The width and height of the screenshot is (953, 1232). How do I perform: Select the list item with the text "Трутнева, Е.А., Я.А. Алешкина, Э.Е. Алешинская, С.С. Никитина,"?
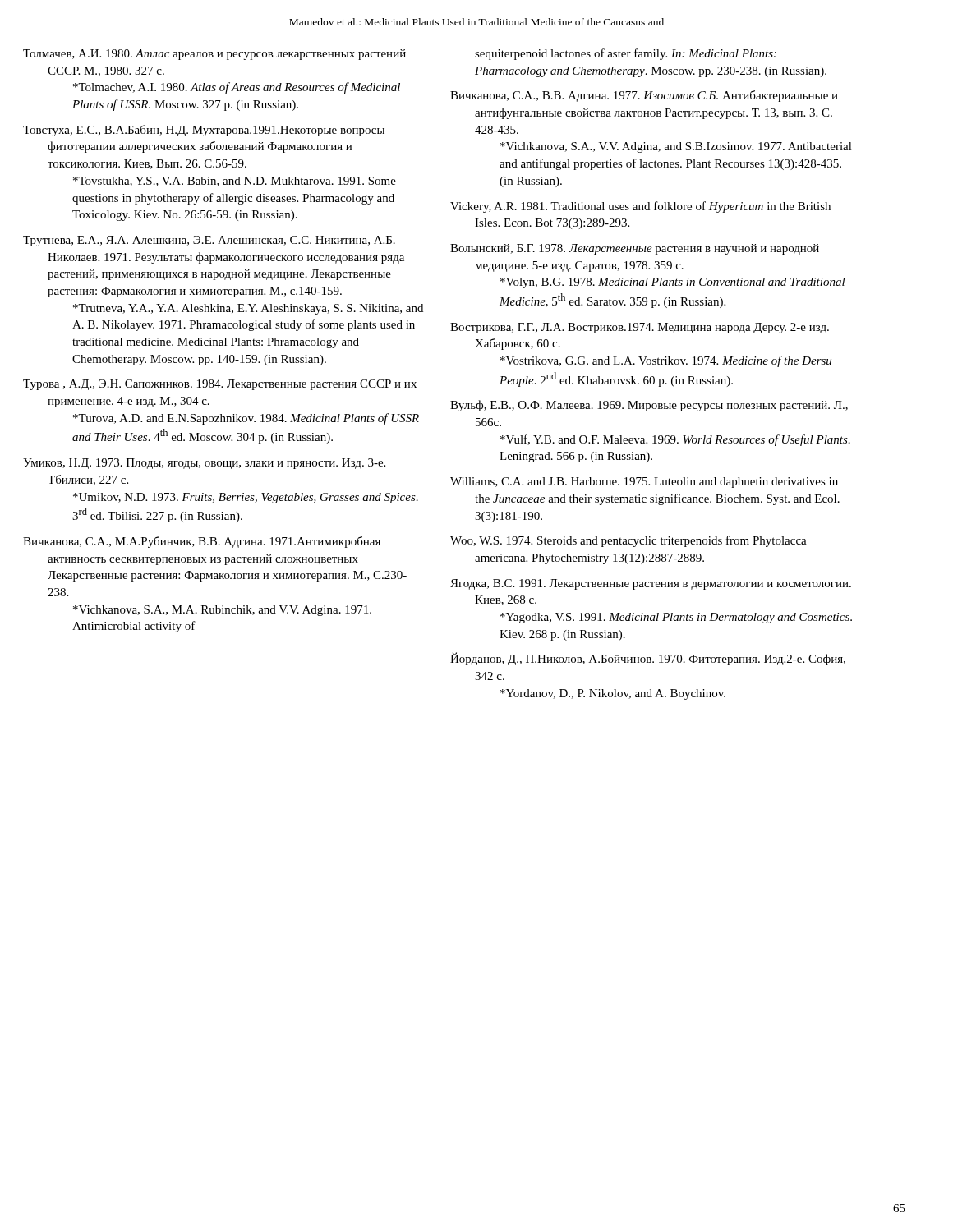tap(237, 299)
